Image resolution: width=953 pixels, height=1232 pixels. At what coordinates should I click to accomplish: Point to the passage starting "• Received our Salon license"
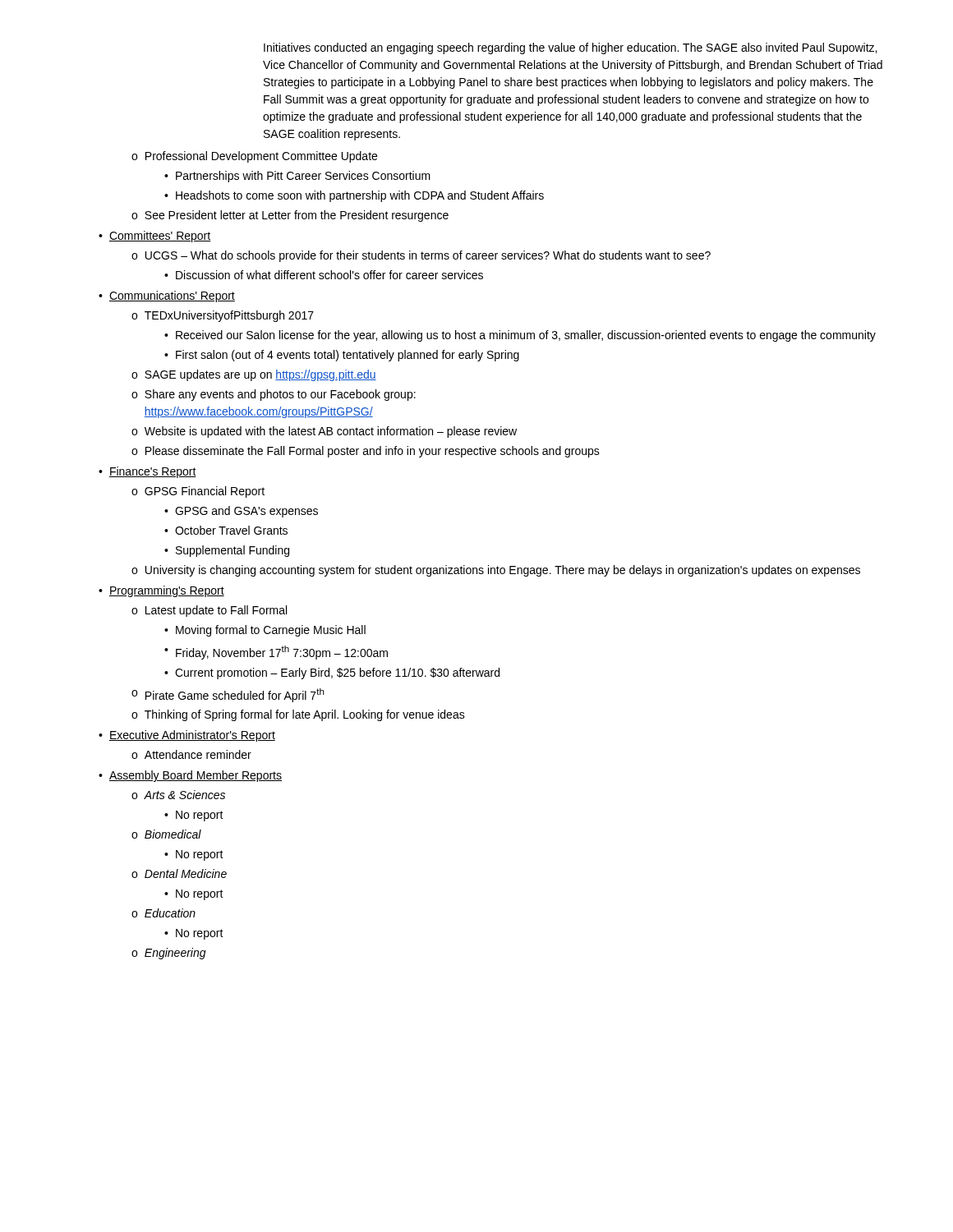(526, 335)
